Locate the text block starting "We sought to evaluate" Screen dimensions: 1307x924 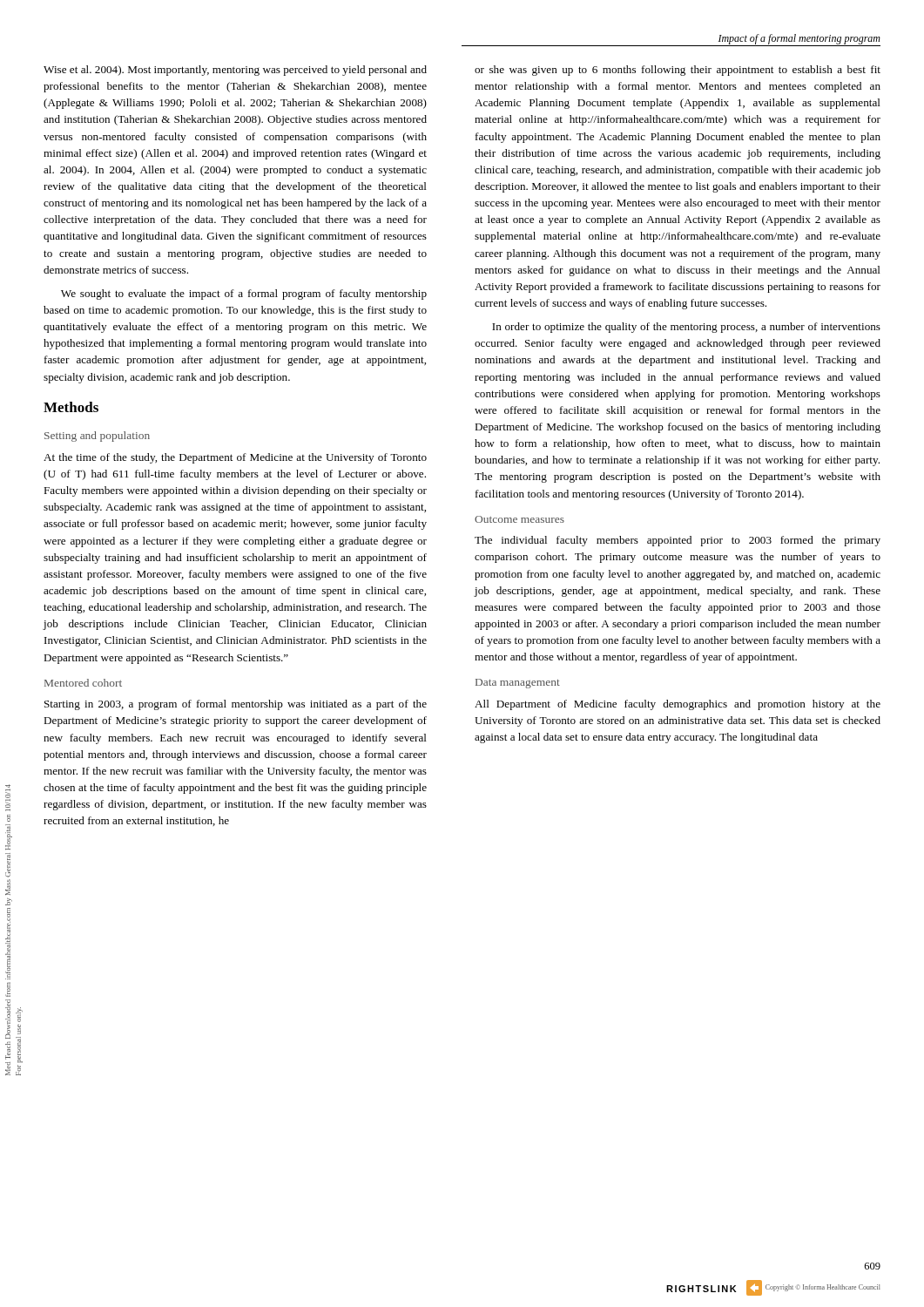(235, 335)
